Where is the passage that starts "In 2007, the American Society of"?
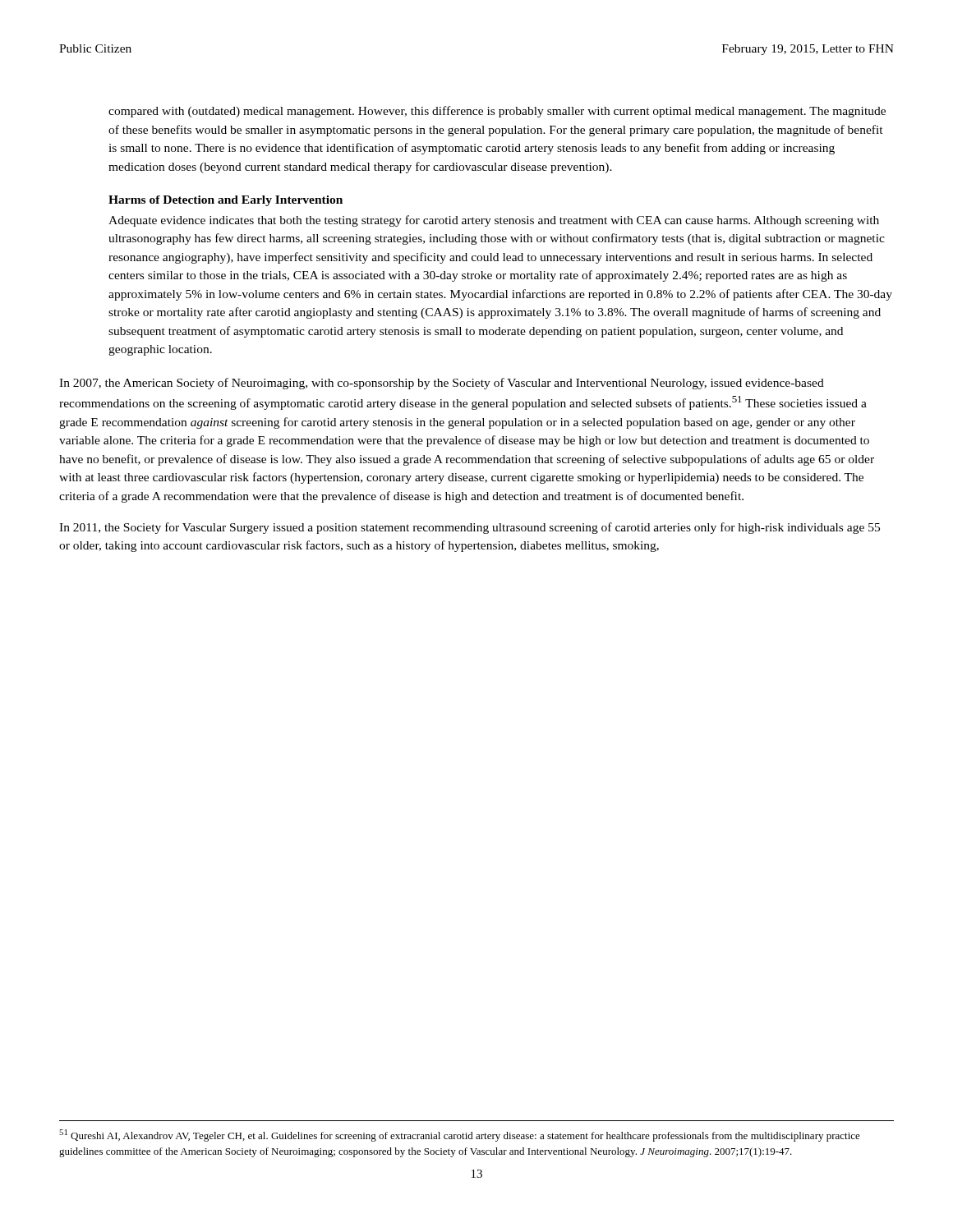The image size is (953, 1232). 467,439
